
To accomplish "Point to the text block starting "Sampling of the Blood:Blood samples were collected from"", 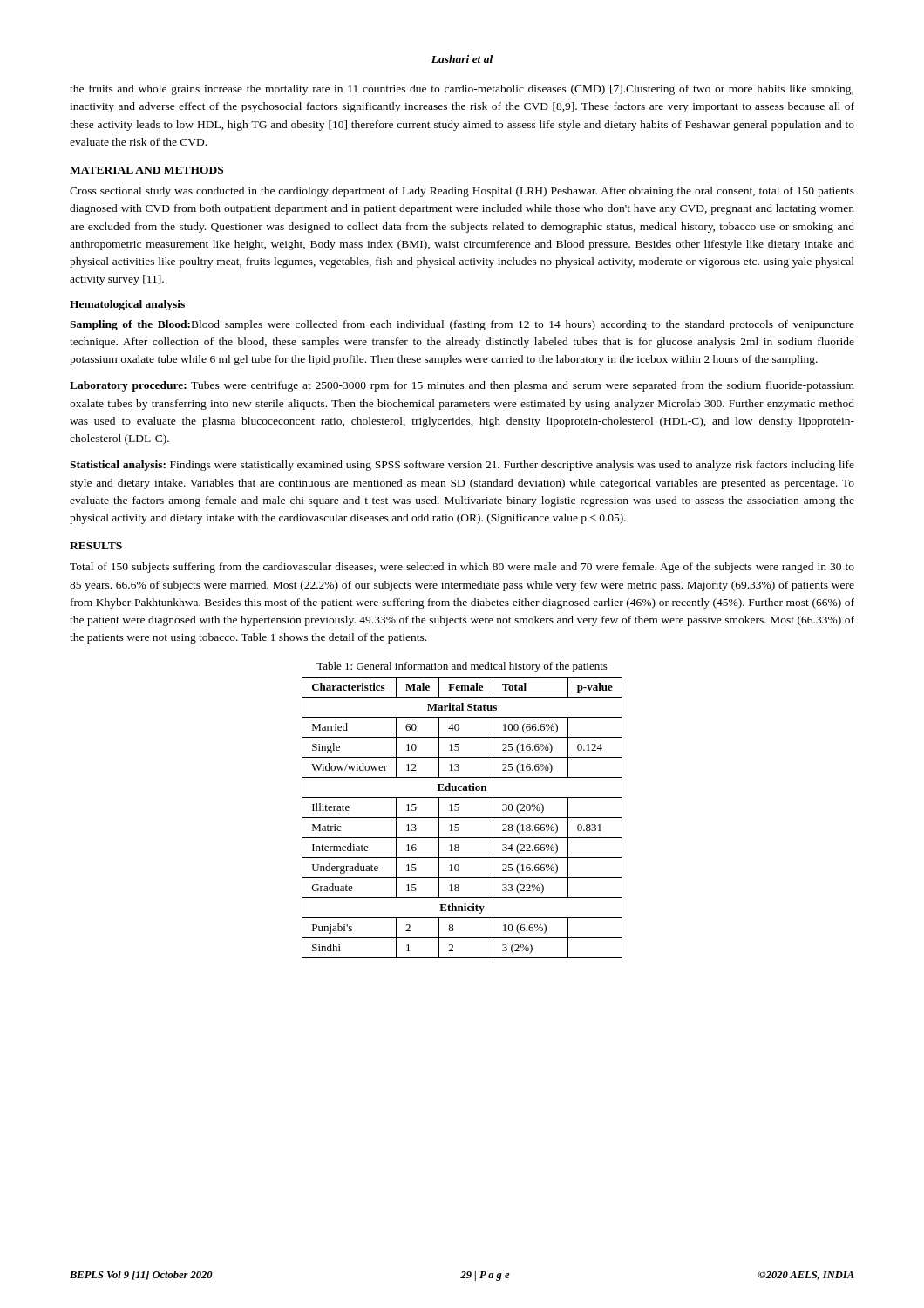I will tap(462, 341).
